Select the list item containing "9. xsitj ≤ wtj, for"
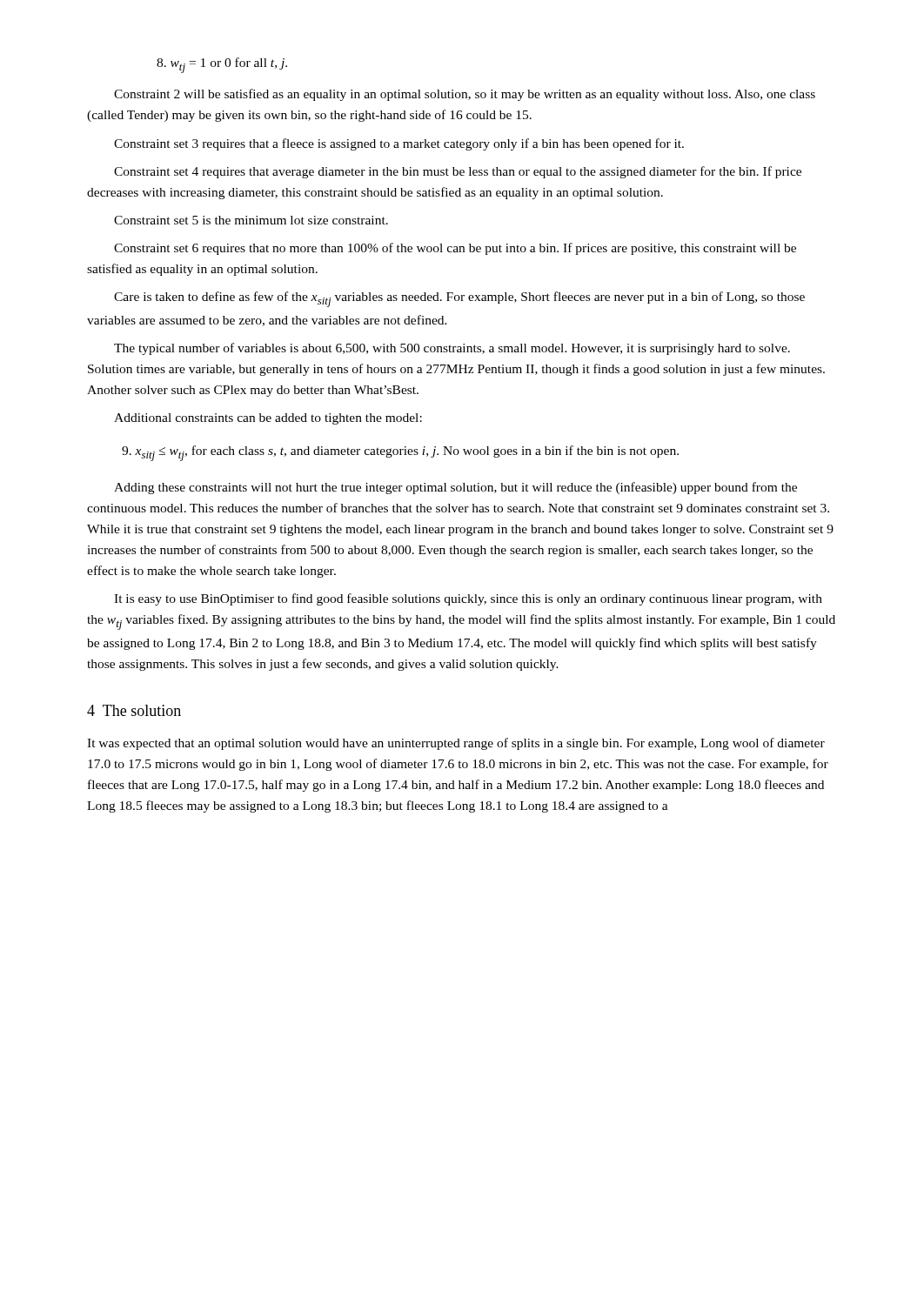Viewport: 924px width, 1305px height. tap(401, 452)
